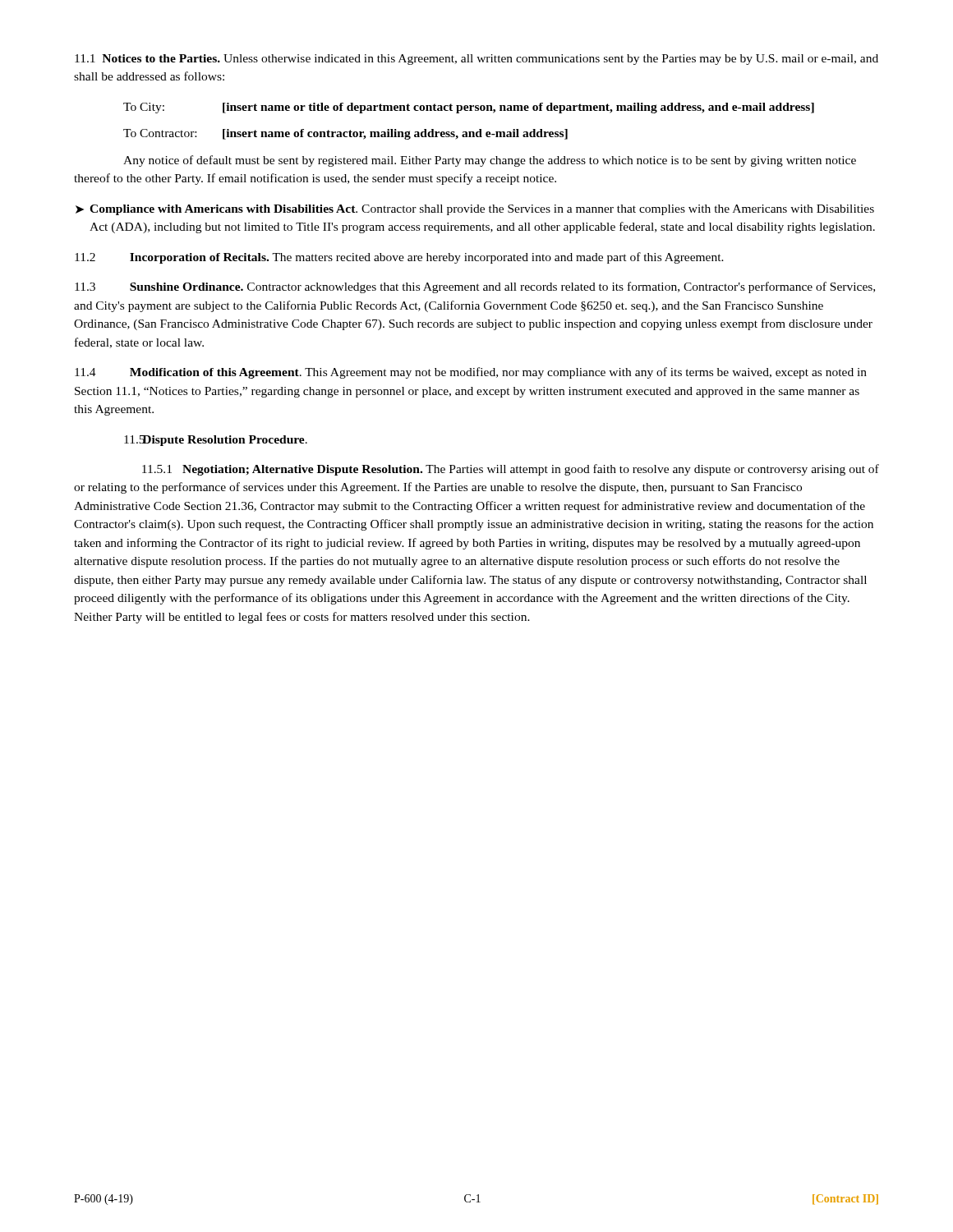
Task: Find the text block that says "2 Incorporation of Recitals. The matters"
Action: click(x=476, y=257)
